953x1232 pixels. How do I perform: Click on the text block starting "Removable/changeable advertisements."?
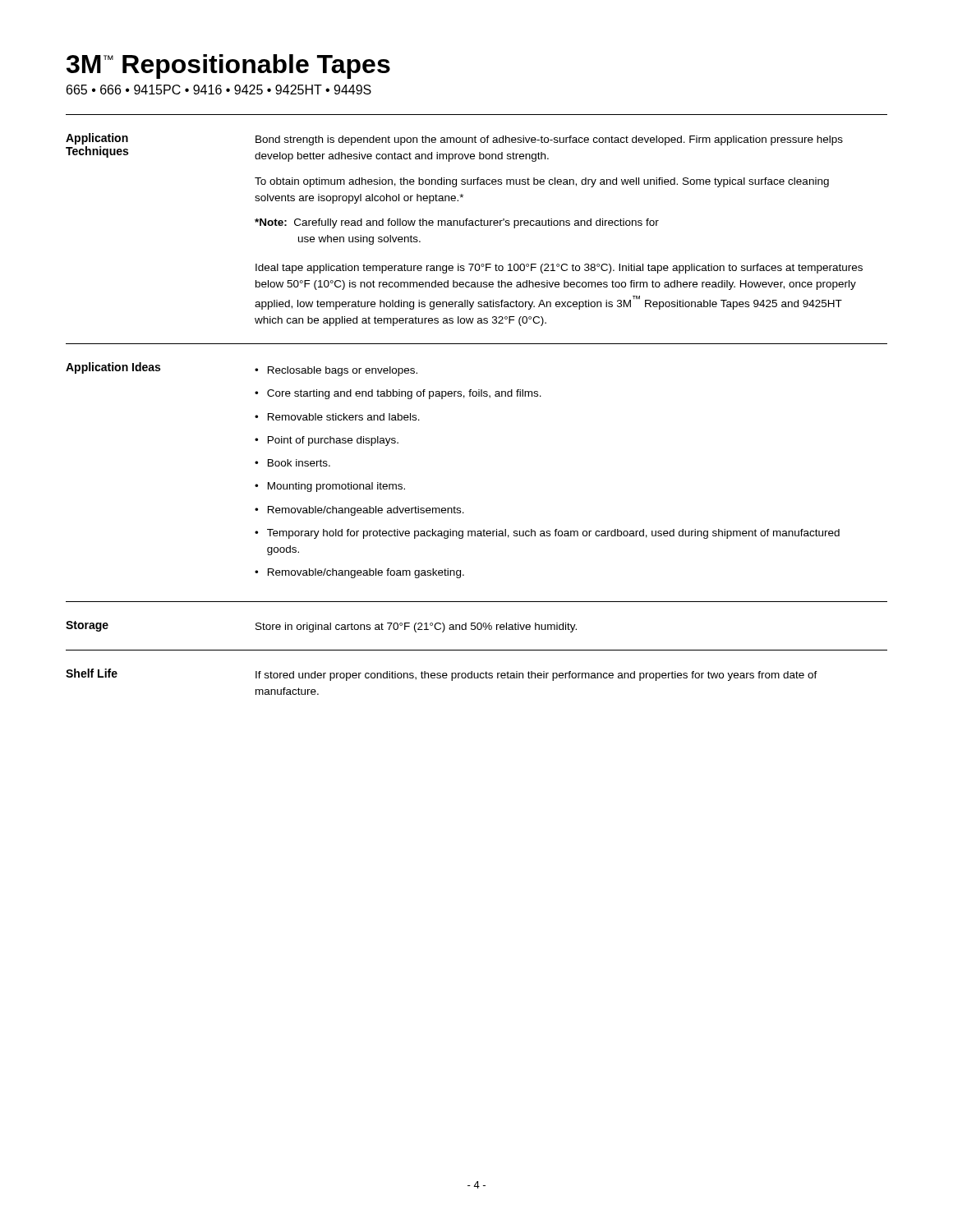click(366, 509)
